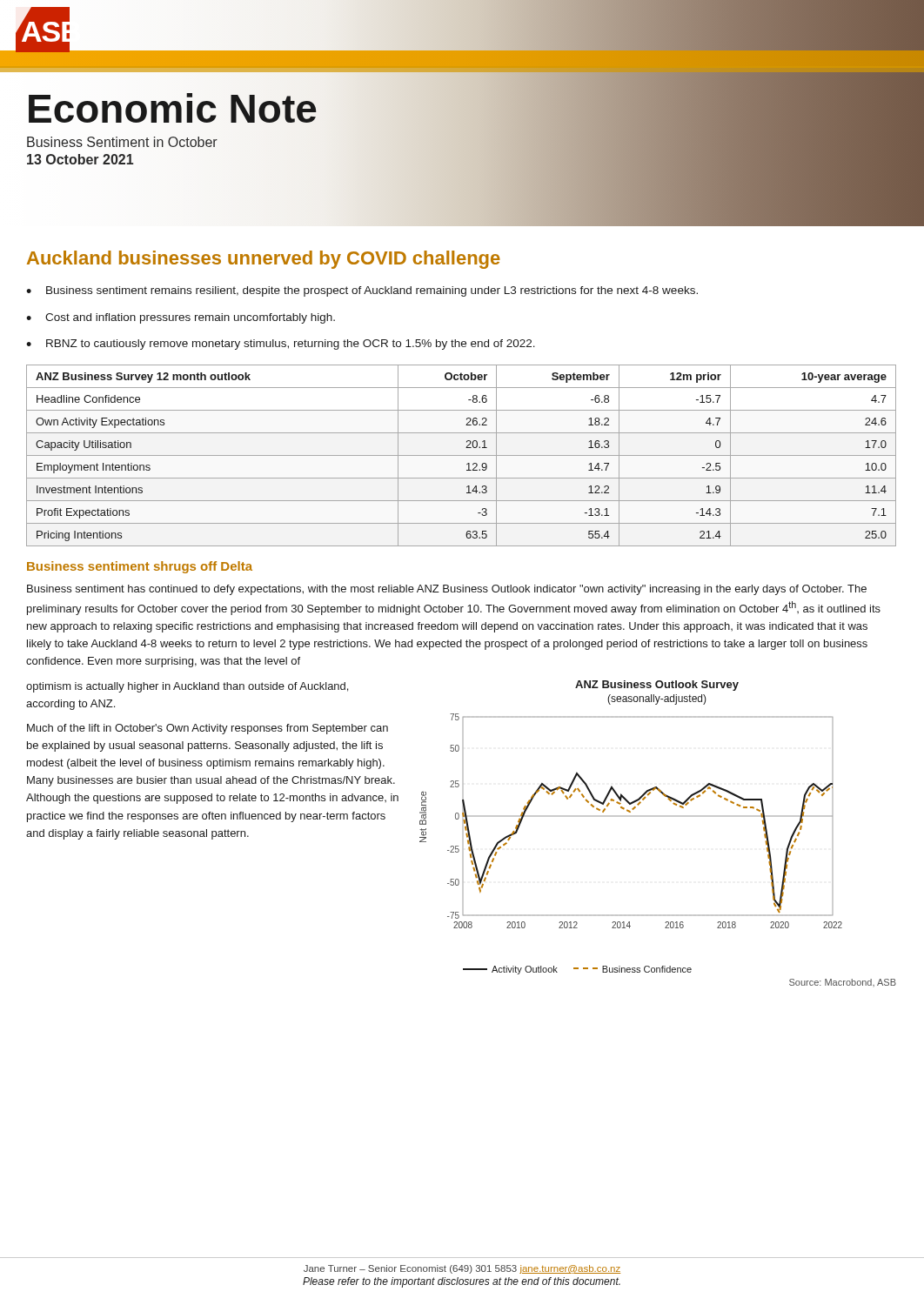Select the section header that reads "Auckland businesses unnerved by COVID challenge"
The image size is (924, 1305).
click(461, 259)
